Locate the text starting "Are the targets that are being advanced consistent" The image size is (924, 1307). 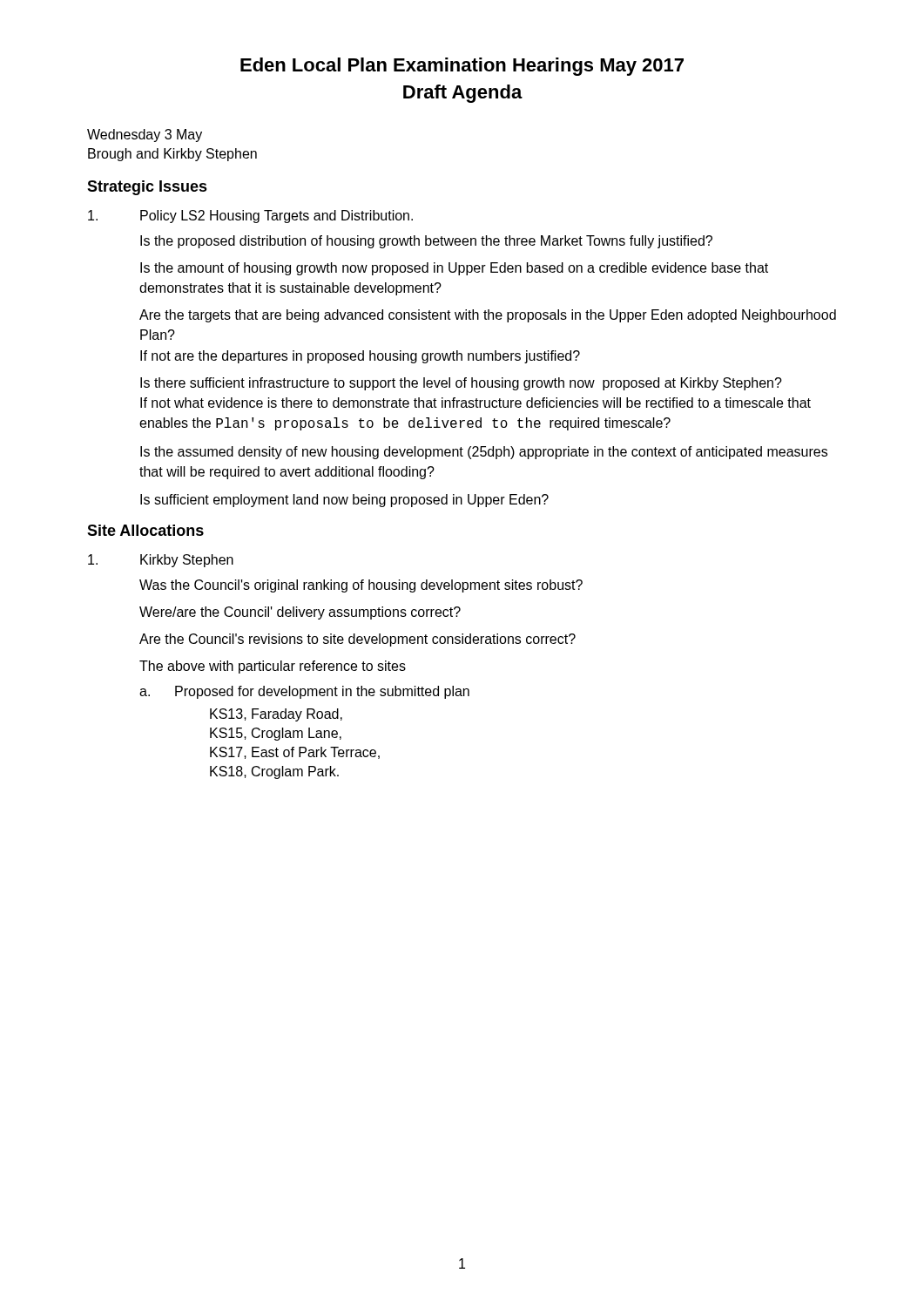point(488,316)
